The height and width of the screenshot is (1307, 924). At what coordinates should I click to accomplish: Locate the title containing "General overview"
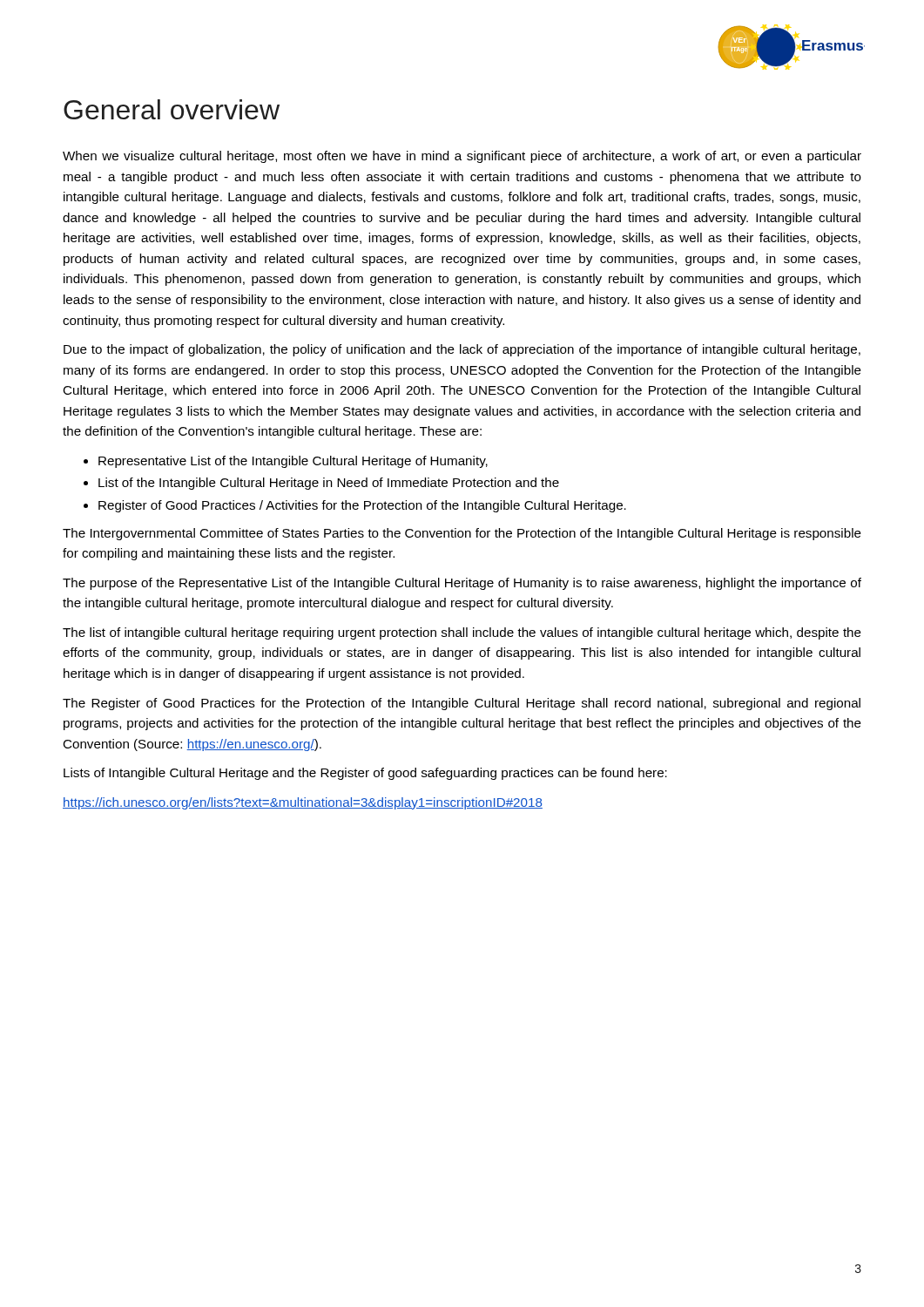click(x=172, y=109)
